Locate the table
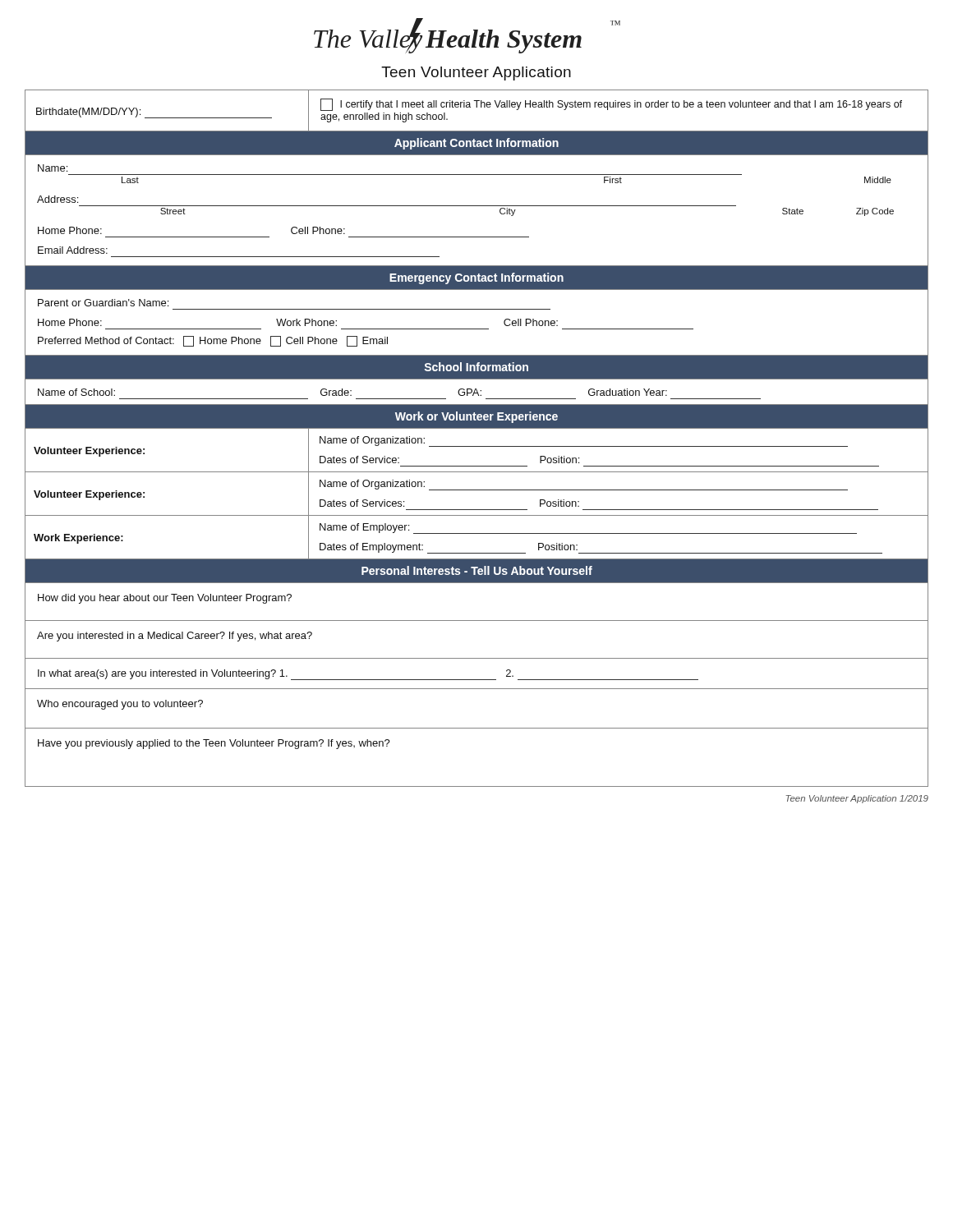953x1232 pixels. [476, 450]
